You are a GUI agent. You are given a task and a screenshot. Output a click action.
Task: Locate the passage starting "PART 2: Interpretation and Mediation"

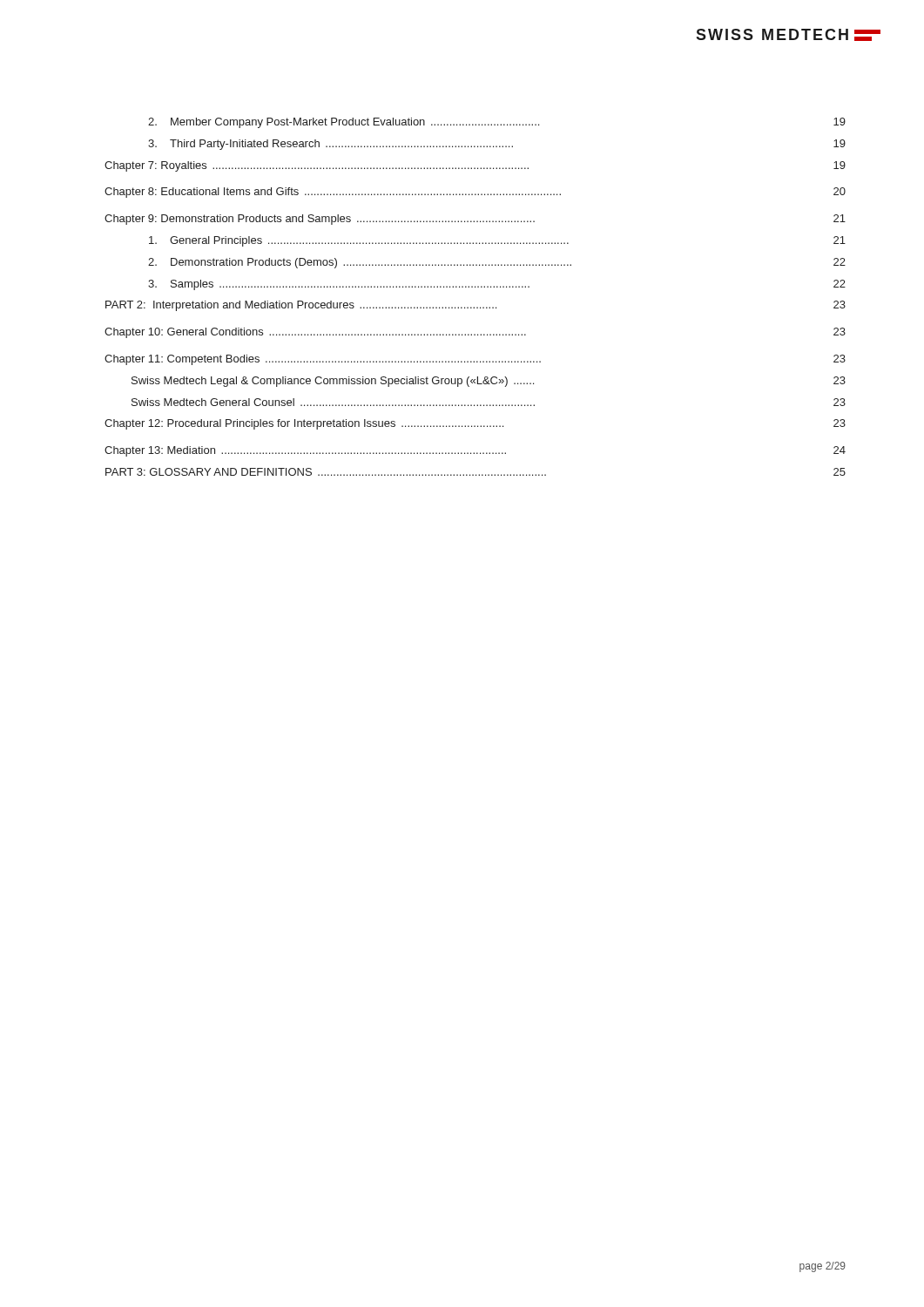pos(475,306)
